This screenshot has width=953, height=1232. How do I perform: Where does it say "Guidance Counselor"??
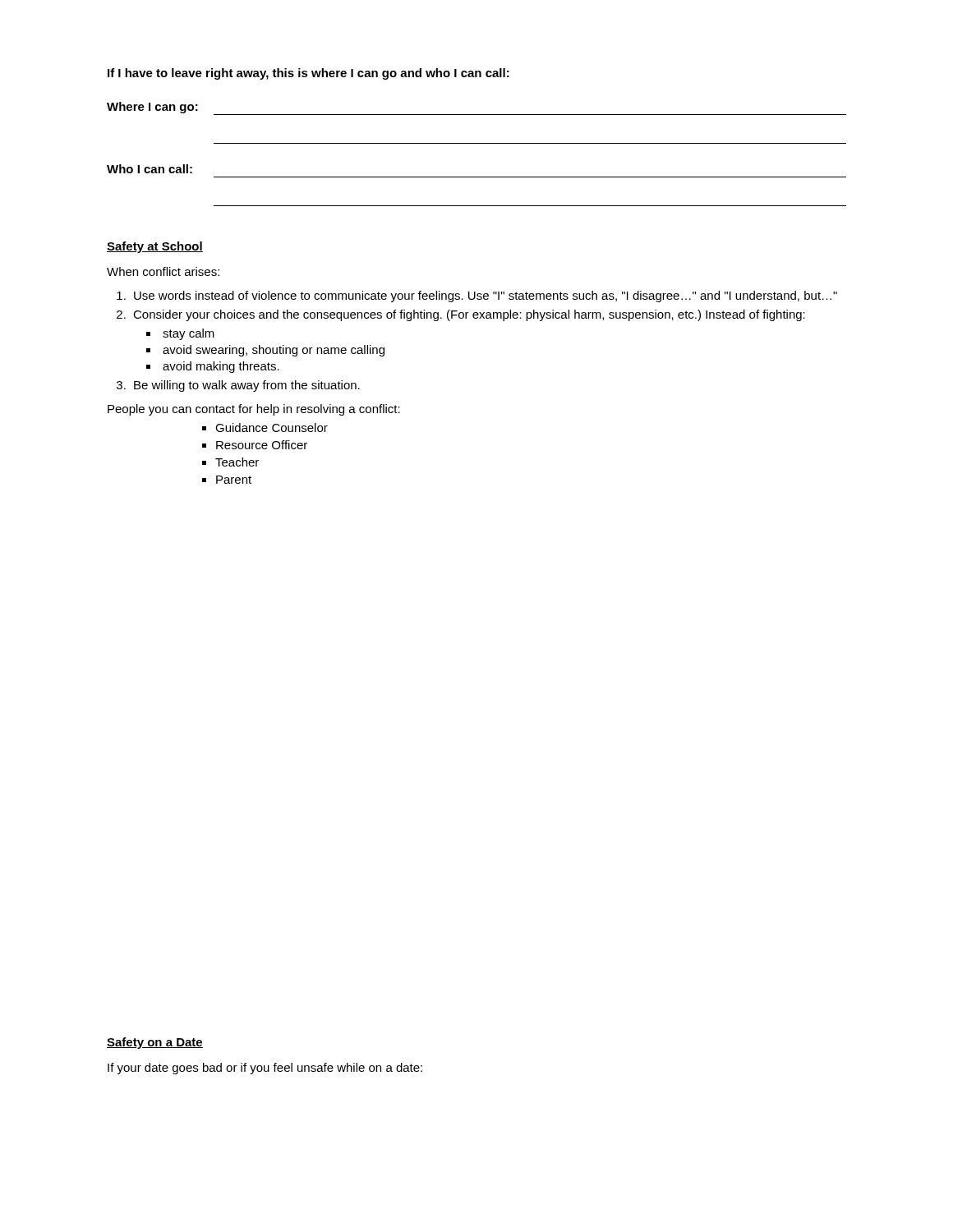271,428
